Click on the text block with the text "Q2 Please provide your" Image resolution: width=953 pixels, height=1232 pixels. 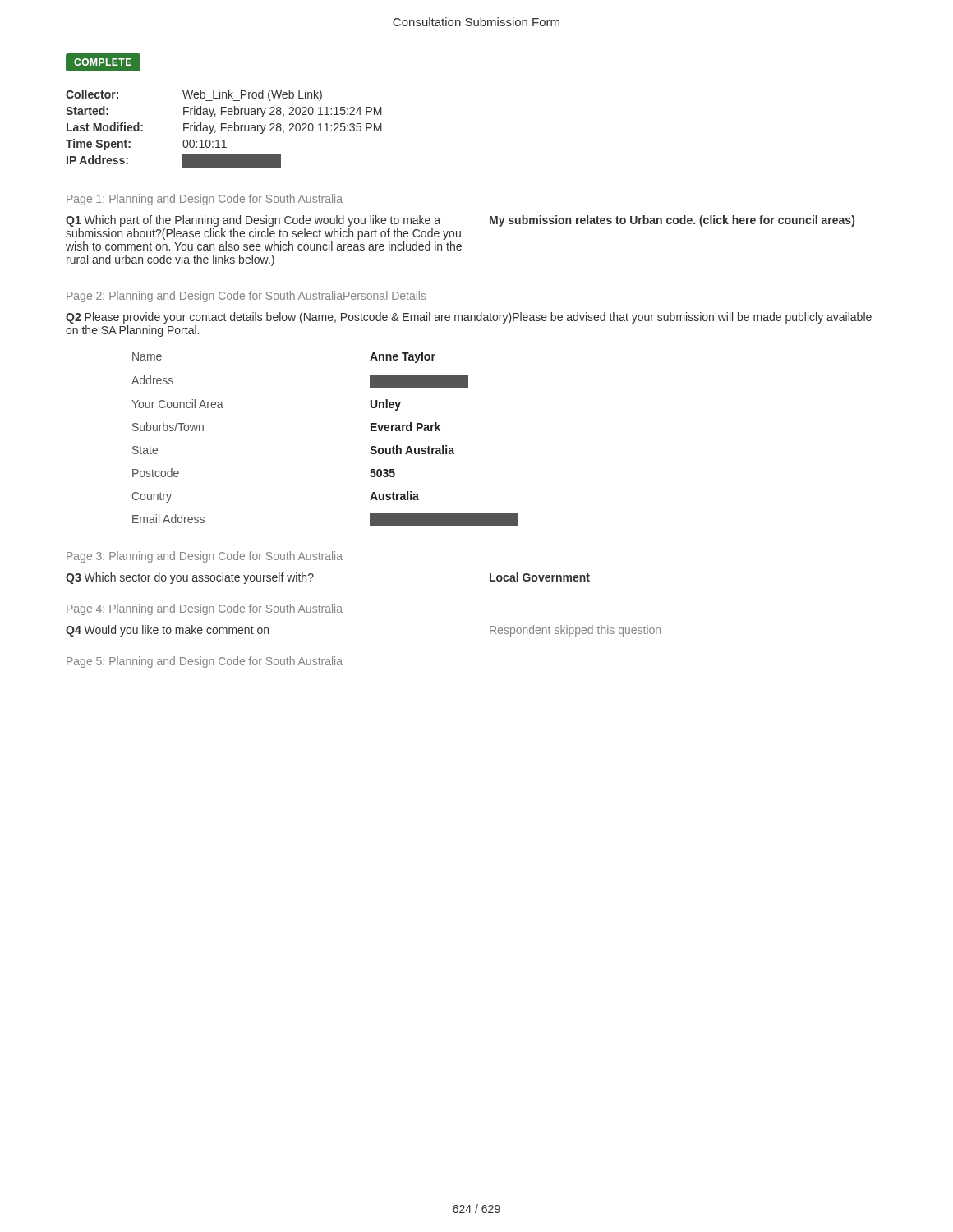pyautogui.click(x=469, y=324)
